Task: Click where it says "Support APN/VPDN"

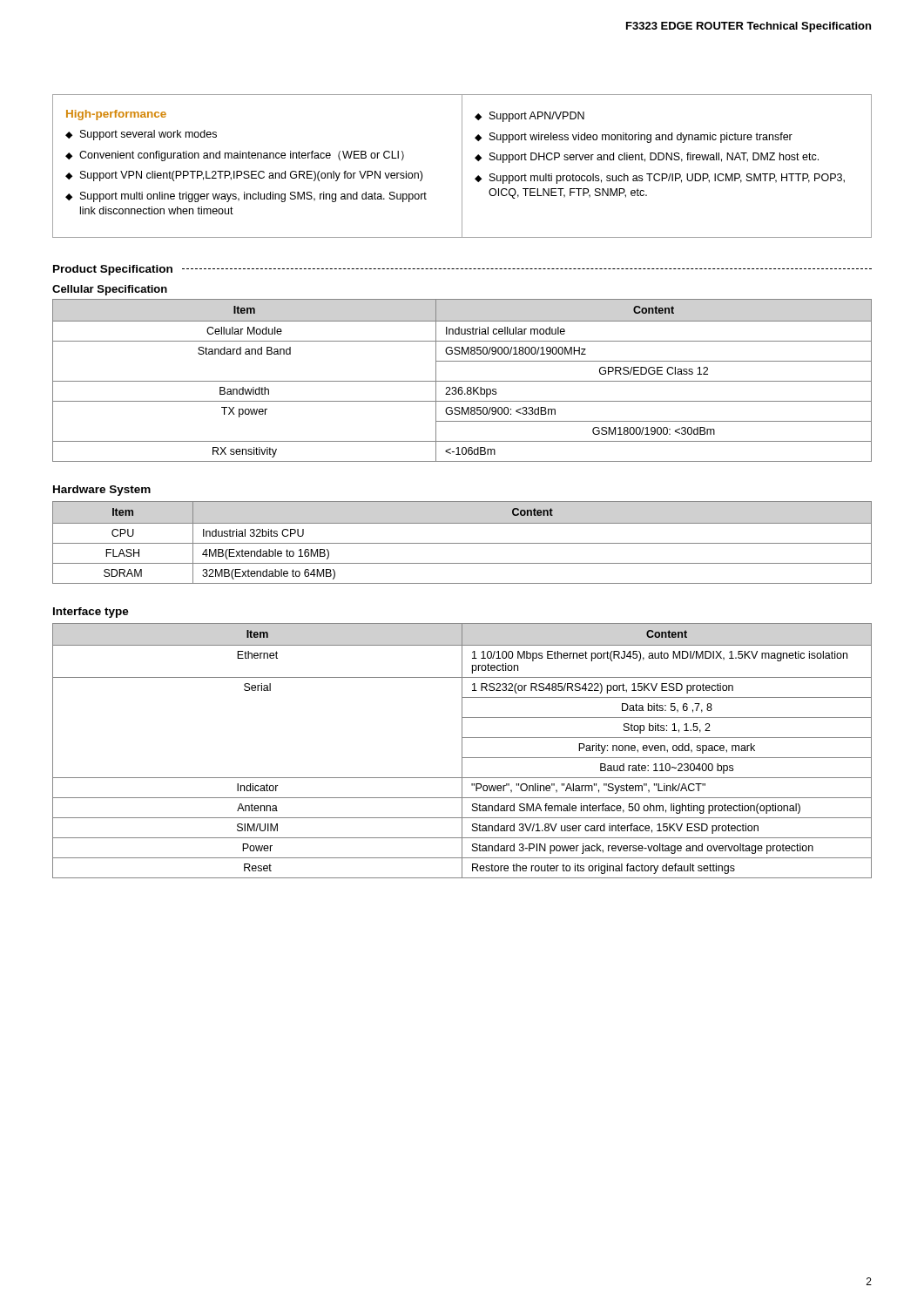Action: point(537,116)
